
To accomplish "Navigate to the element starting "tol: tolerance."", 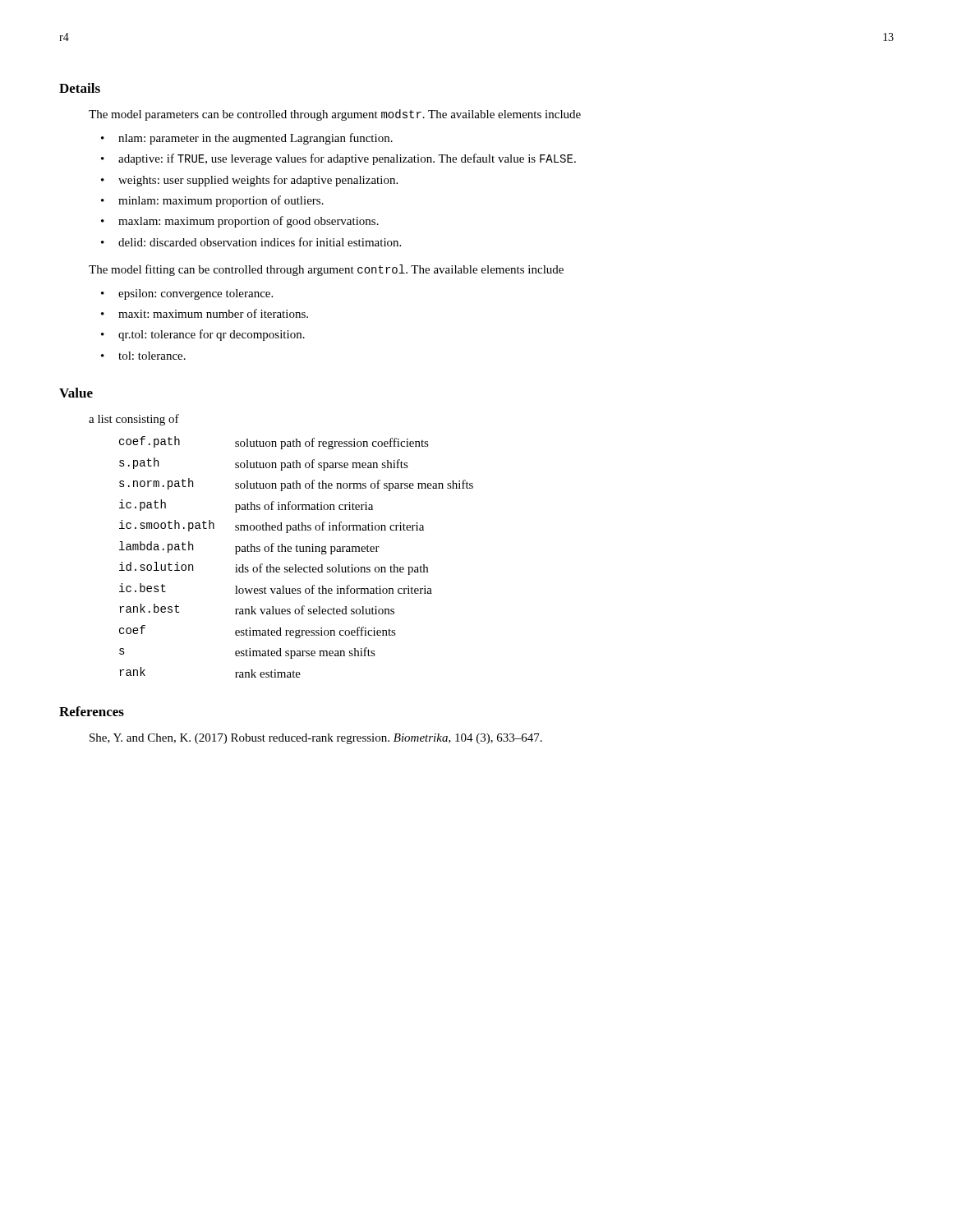I will tap(152, 355).
